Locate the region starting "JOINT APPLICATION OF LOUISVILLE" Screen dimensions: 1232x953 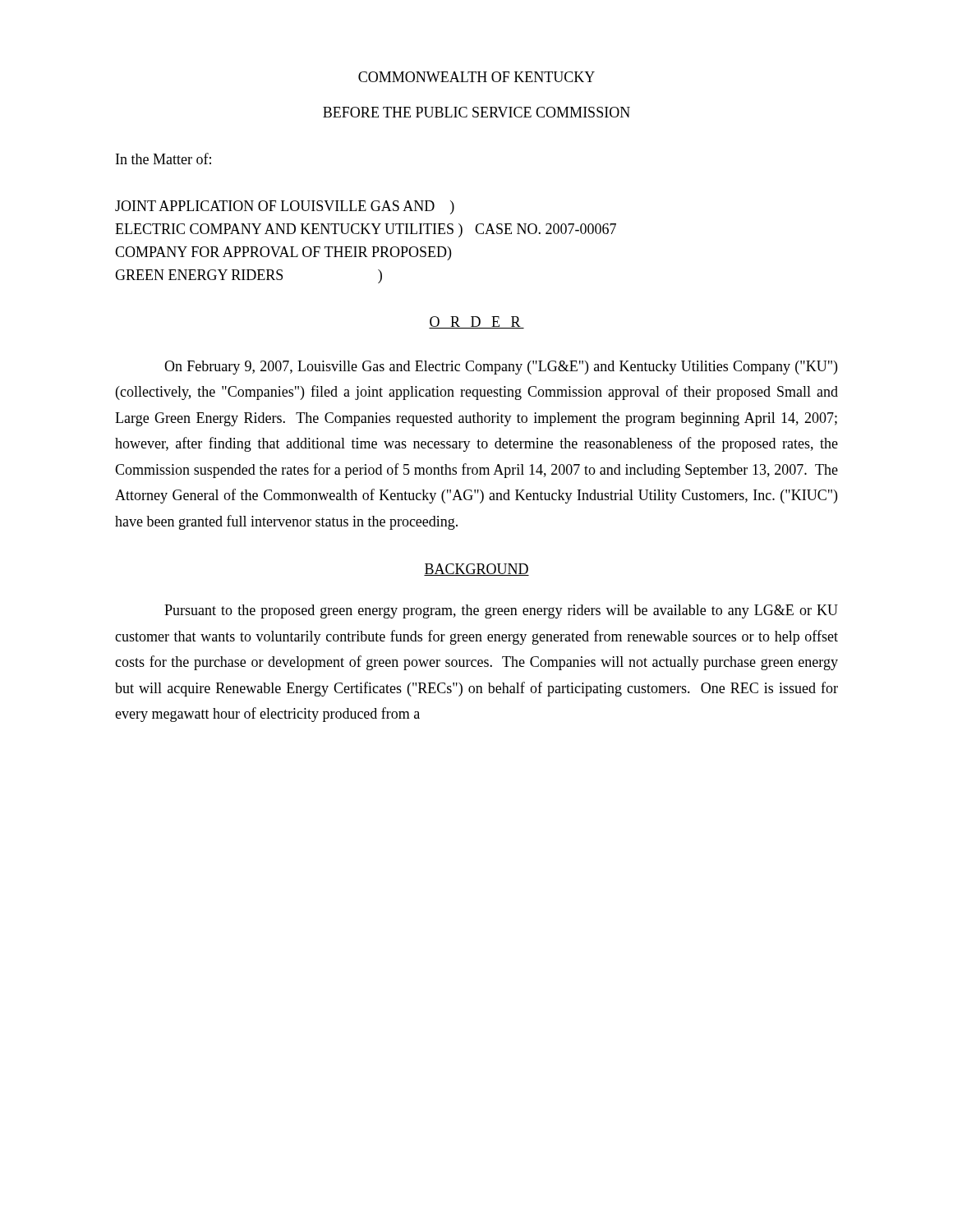[476, 242]
